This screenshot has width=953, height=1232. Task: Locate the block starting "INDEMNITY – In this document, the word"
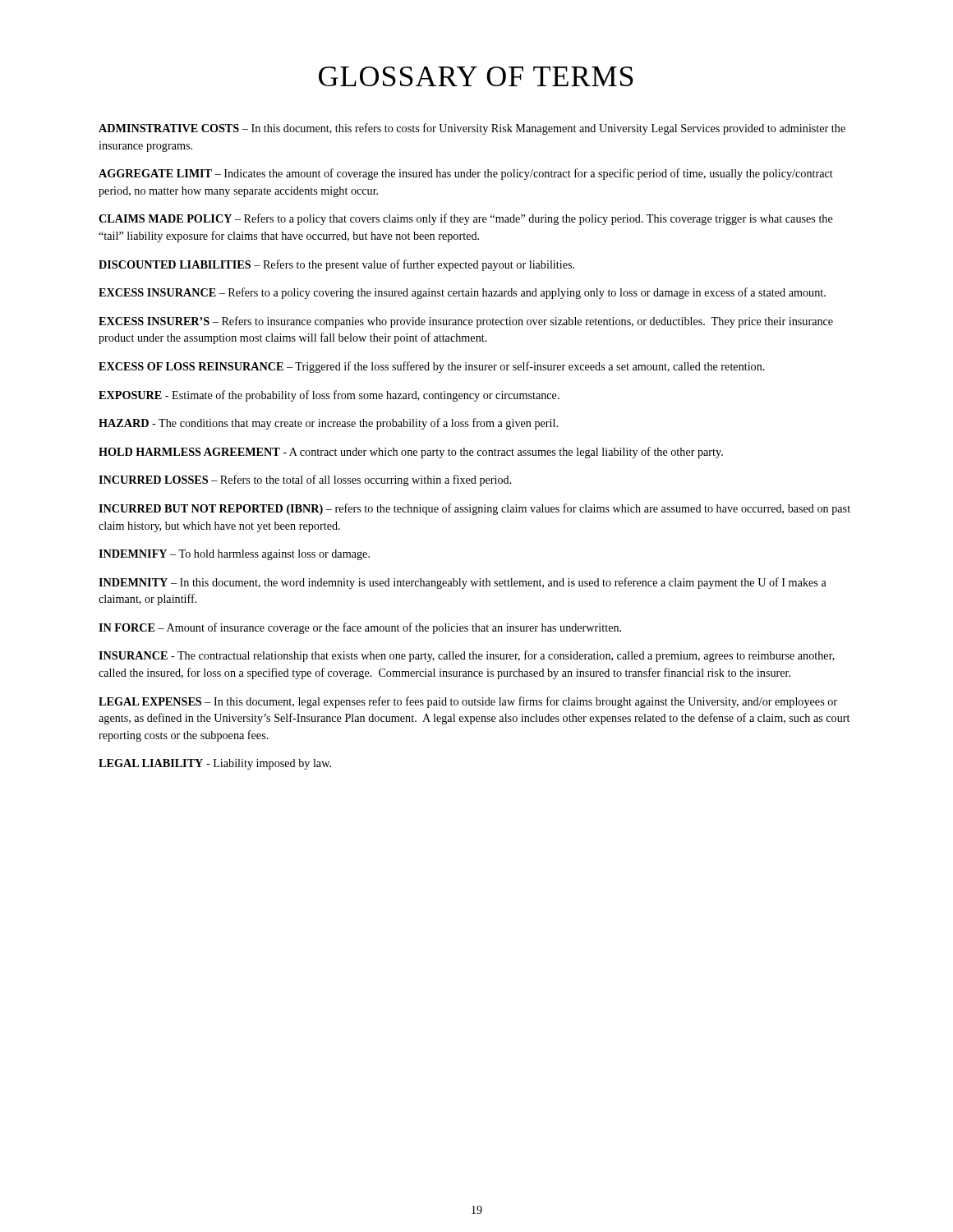pyautogui.click(x=462, y=590)
